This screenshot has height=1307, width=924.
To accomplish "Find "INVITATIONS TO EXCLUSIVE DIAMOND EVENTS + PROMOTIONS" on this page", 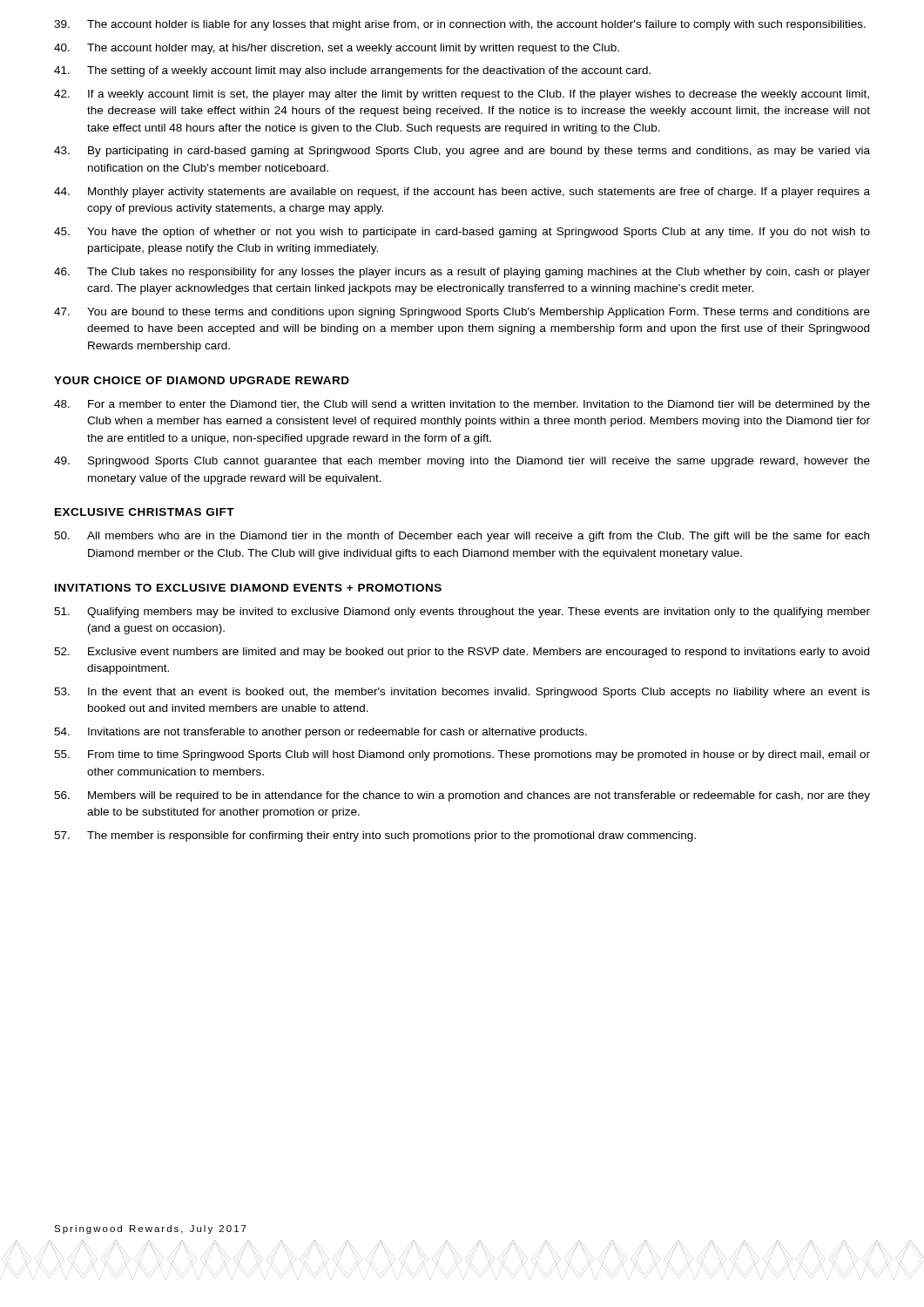I will (248, 587).
